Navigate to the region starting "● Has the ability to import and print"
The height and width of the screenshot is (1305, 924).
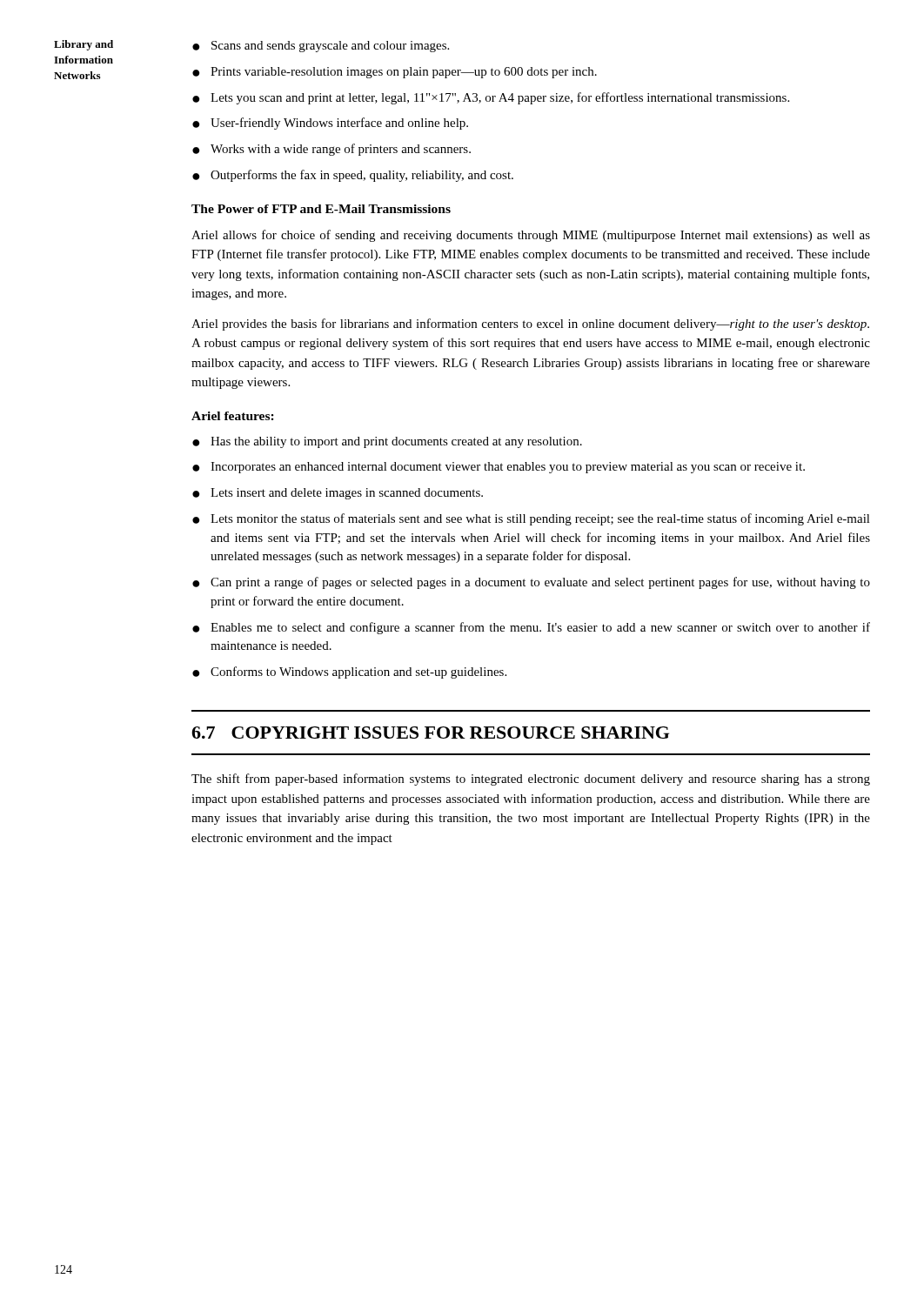pos(531,441)
